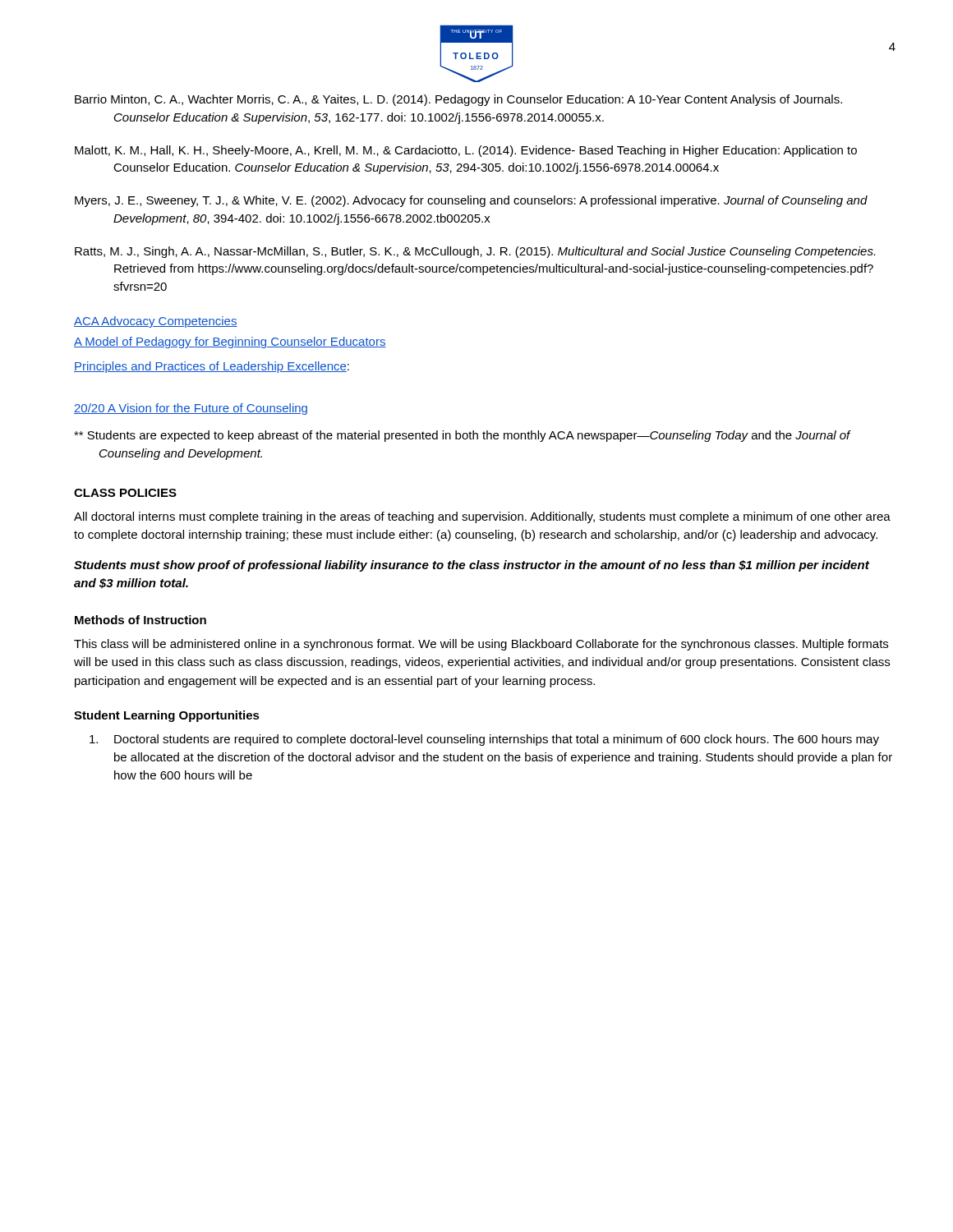Where is the passage that starts "ACA Advocacy Competencies"?
953x1232 pixels.
pyautogui.click(x=230, y=331)
